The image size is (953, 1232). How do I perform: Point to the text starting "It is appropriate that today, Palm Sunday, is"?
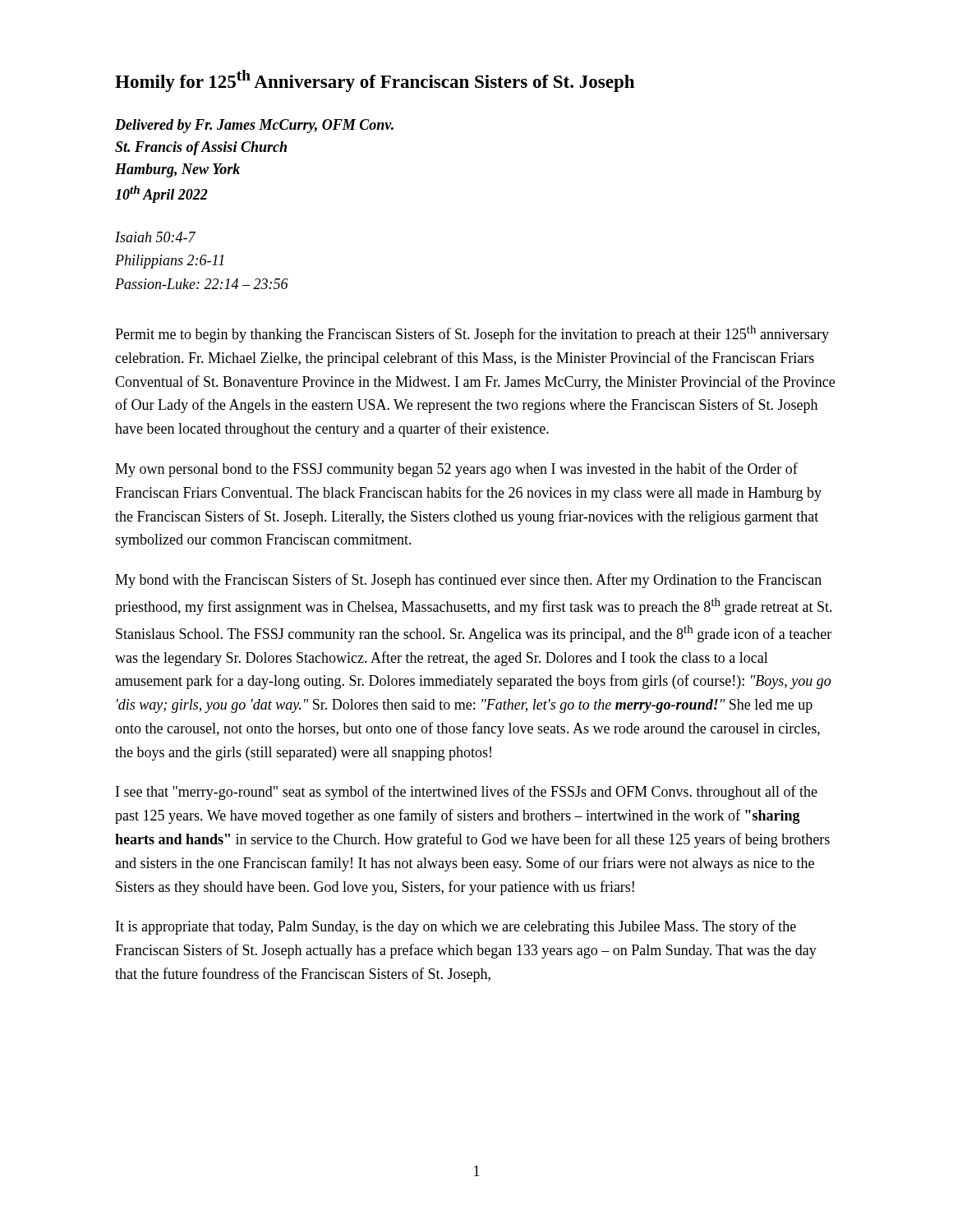466,950
